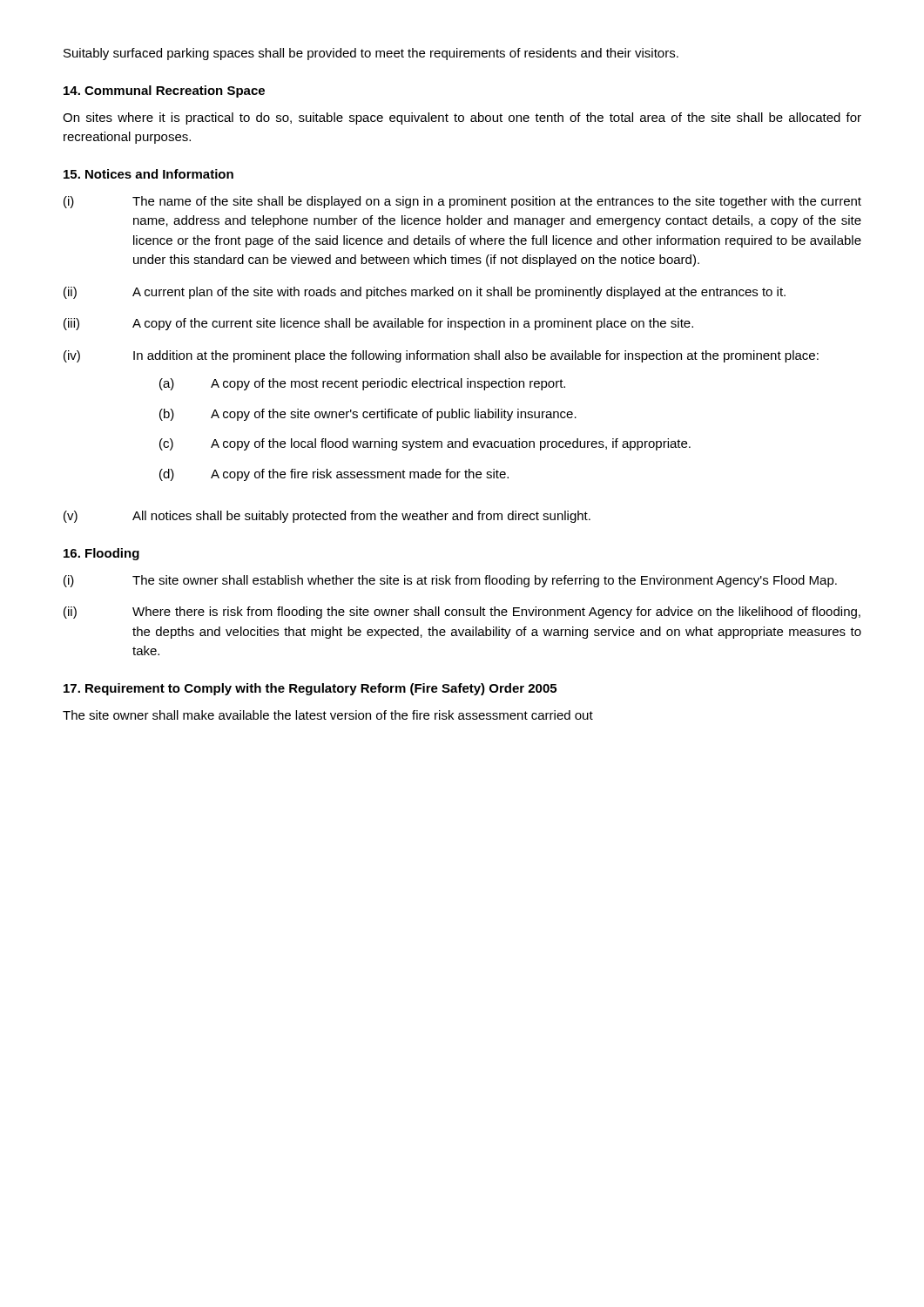Navigate to the text block starting "The site owner shall make available"
This screenshot has width=924, height=1307.
328,714
